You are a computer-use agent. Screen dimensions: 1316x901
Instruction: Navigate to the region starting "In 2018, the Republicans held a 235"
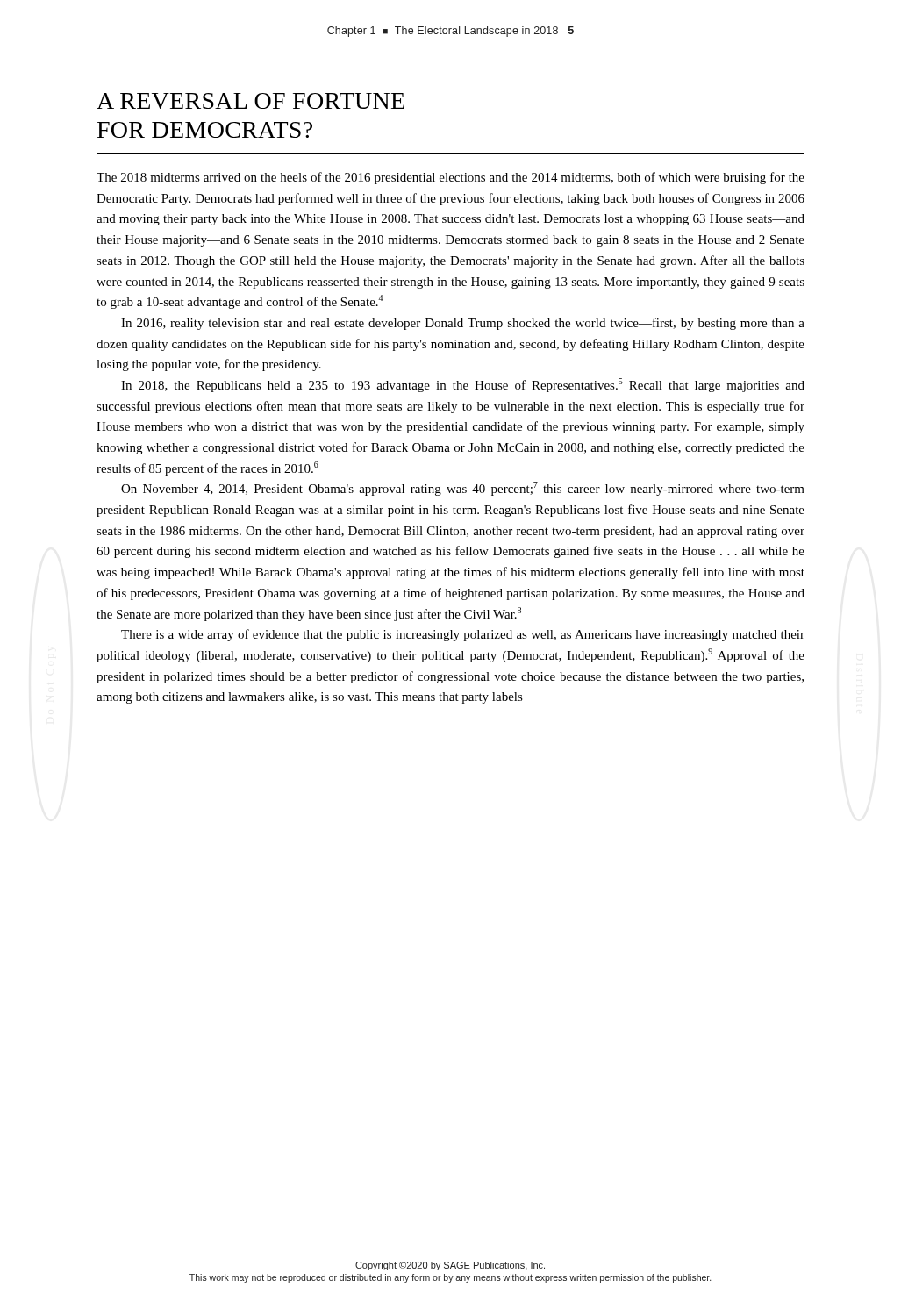tap(450, 427)
